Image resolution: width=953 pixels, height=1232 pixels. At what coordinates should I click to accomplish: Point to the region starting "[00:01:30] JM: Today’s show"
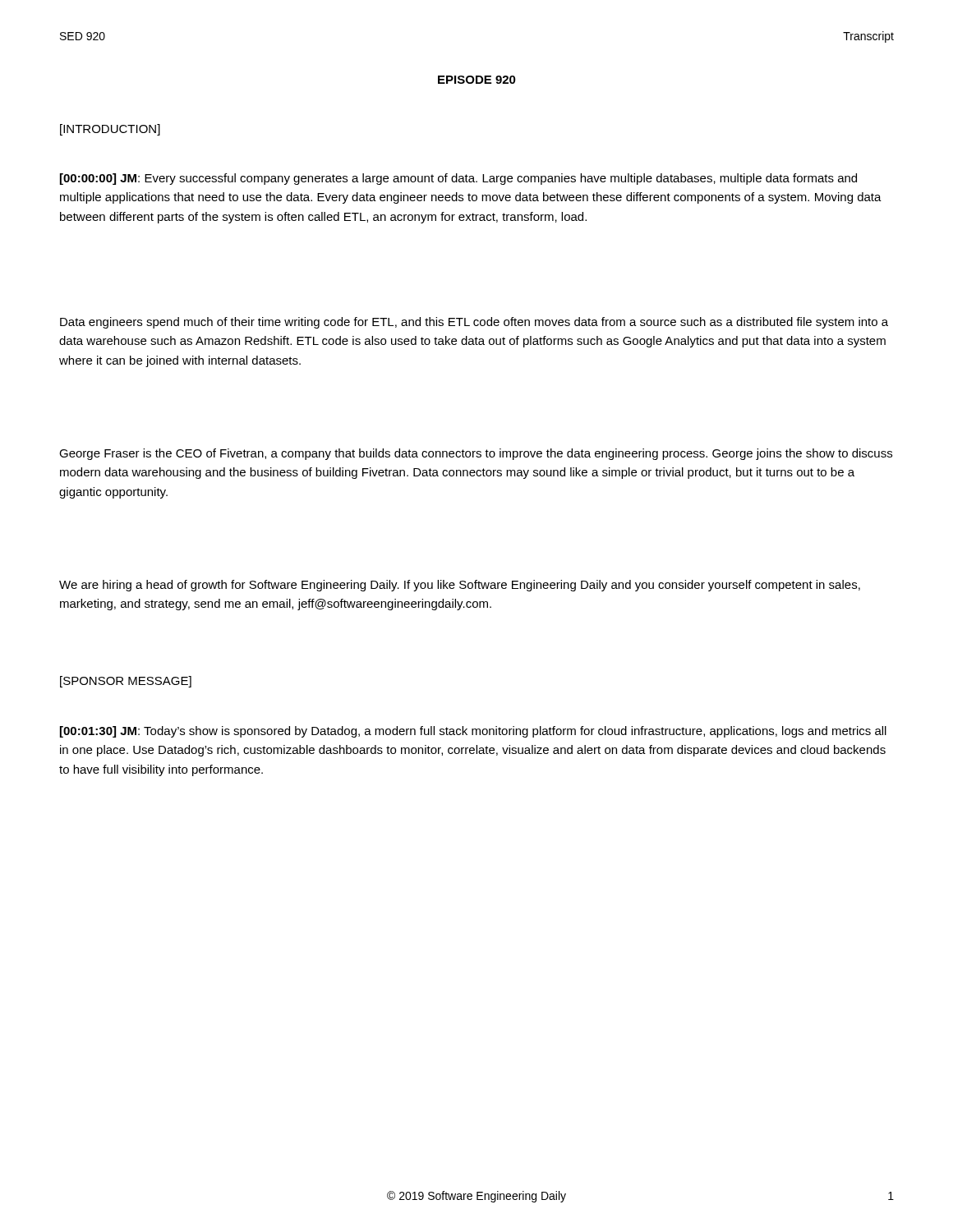473,750
